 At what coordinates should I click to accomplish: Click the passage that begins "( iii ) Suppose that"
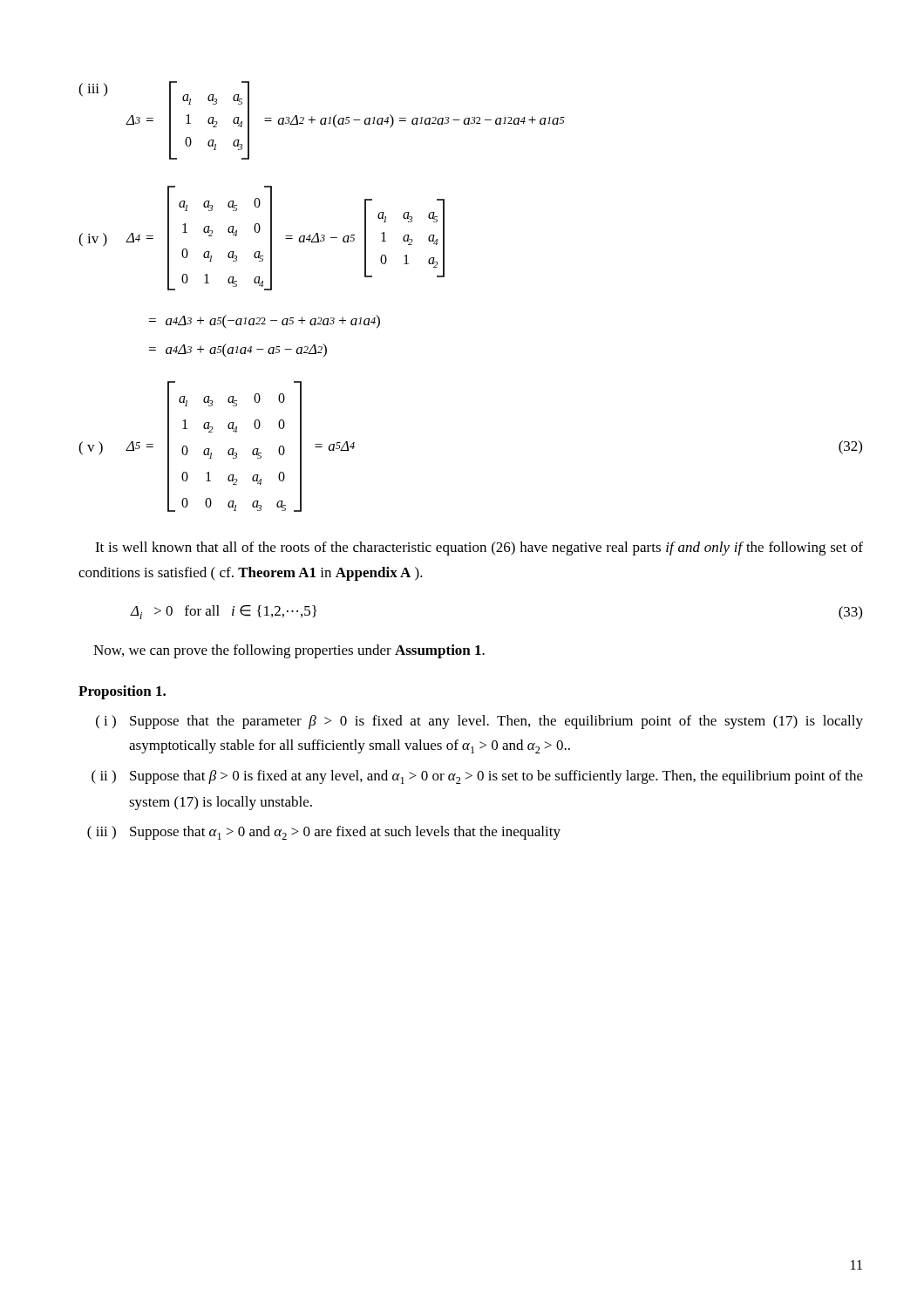[471, 833]
